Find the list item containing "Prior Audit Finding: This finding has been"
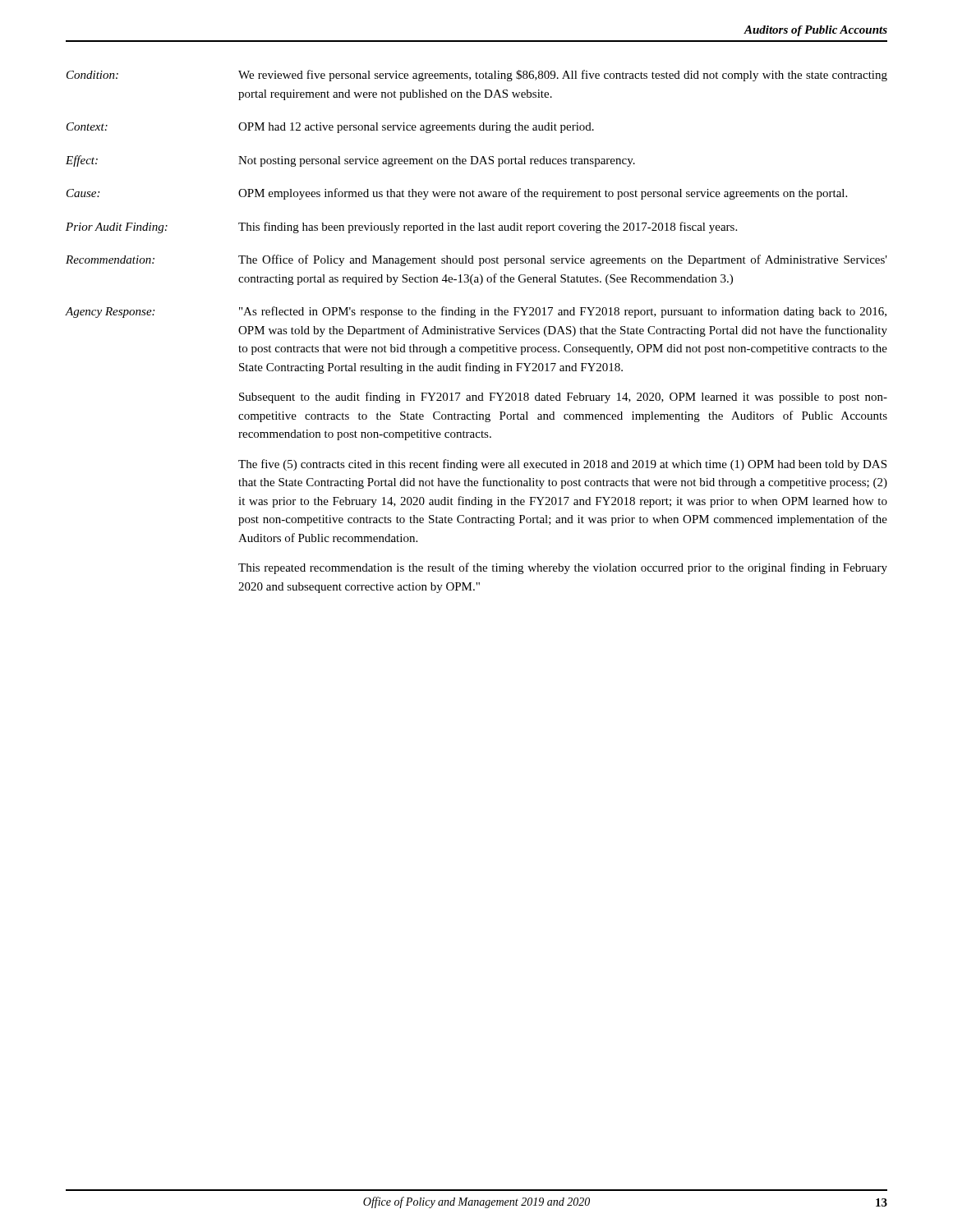 coord(476,226)
